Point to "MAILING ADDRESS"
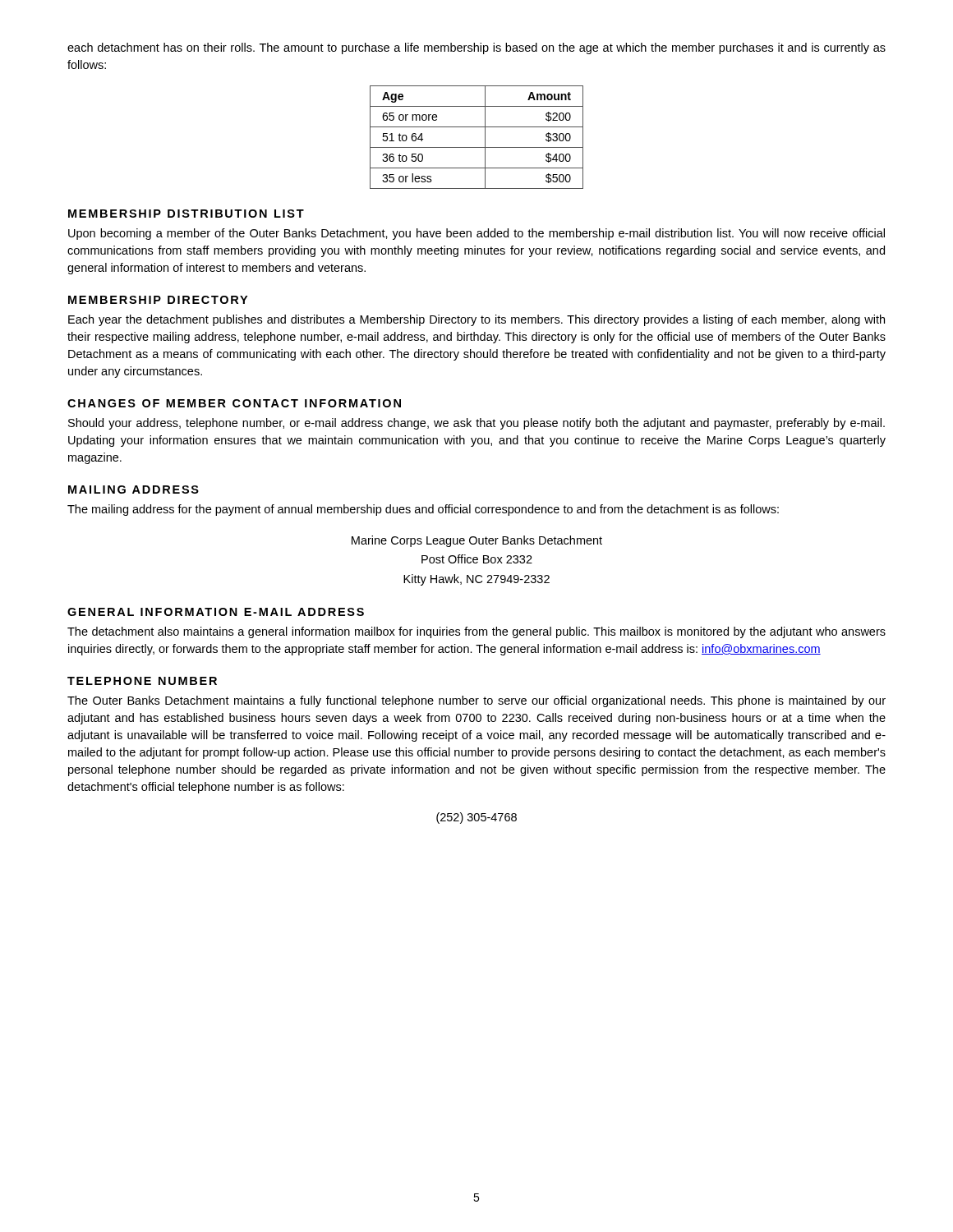This screenshot has width=953, height=1232. pos(134,490)
